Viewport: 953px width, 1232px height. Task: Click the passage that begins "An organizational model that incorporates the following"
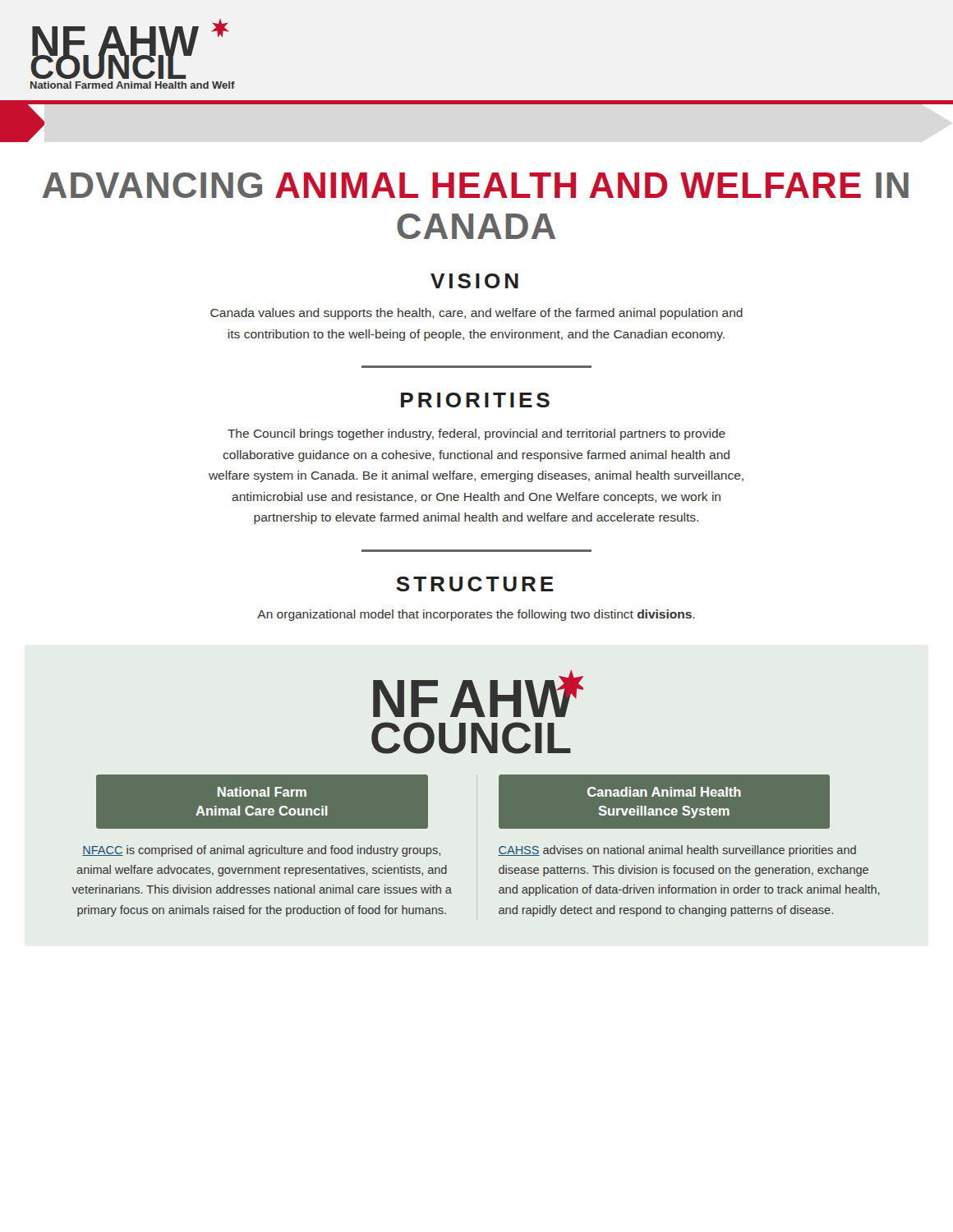tap(476, 614)
